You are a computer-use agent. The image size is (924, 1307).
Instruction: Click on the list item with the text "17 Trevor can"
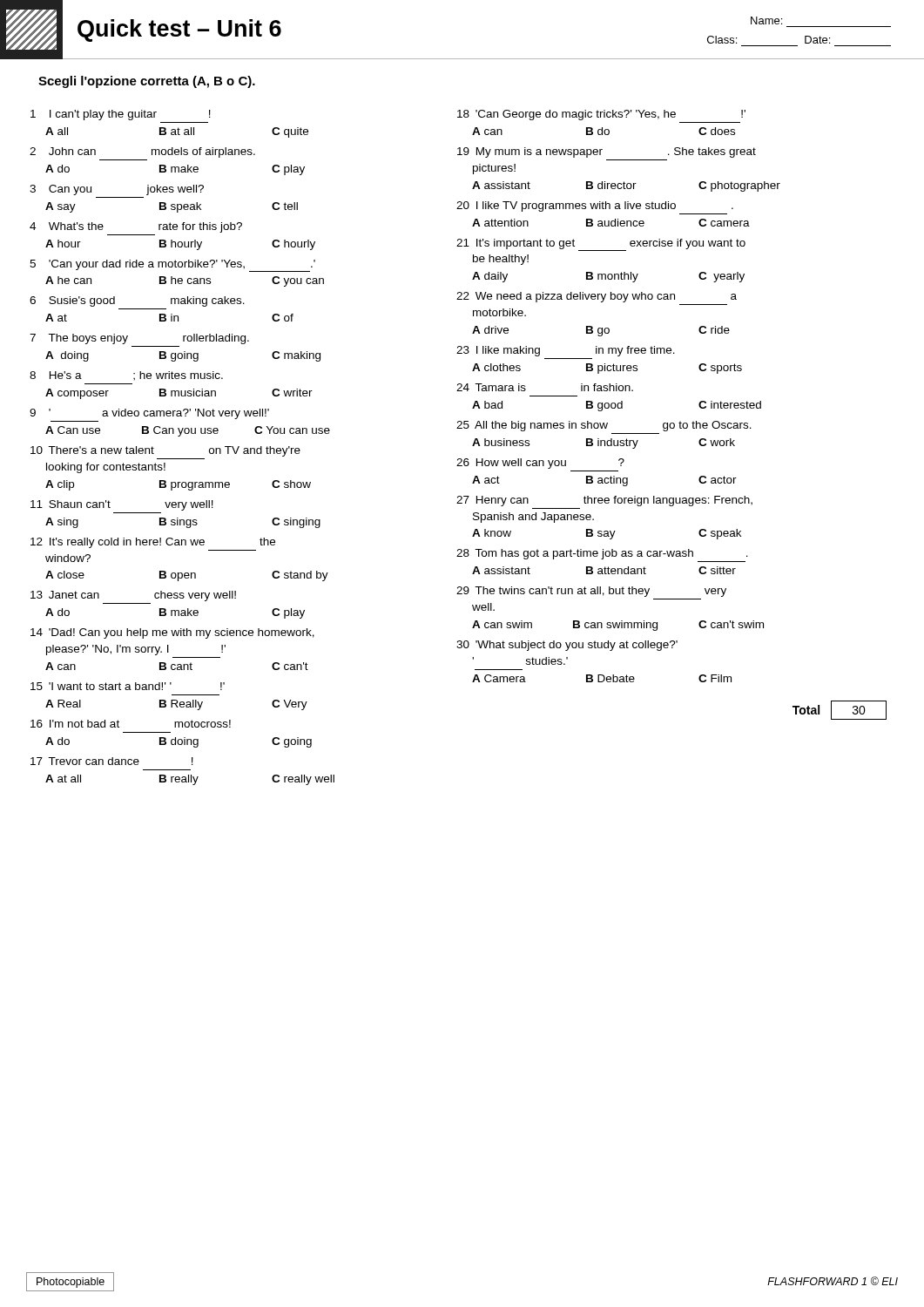[x=112, y=761]
